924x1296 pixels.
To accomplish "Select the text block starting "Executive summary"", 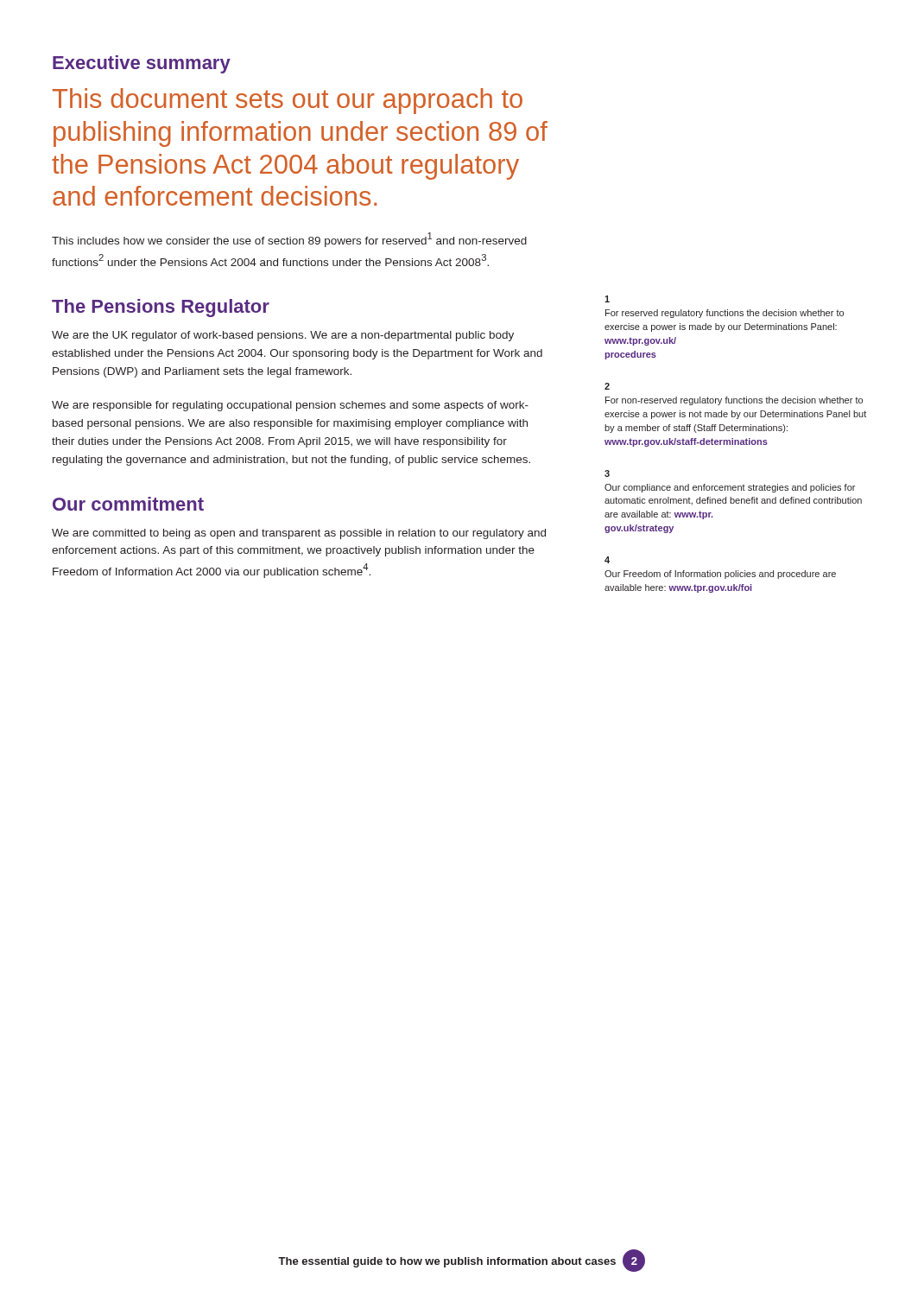I will [x=142, y=64].
